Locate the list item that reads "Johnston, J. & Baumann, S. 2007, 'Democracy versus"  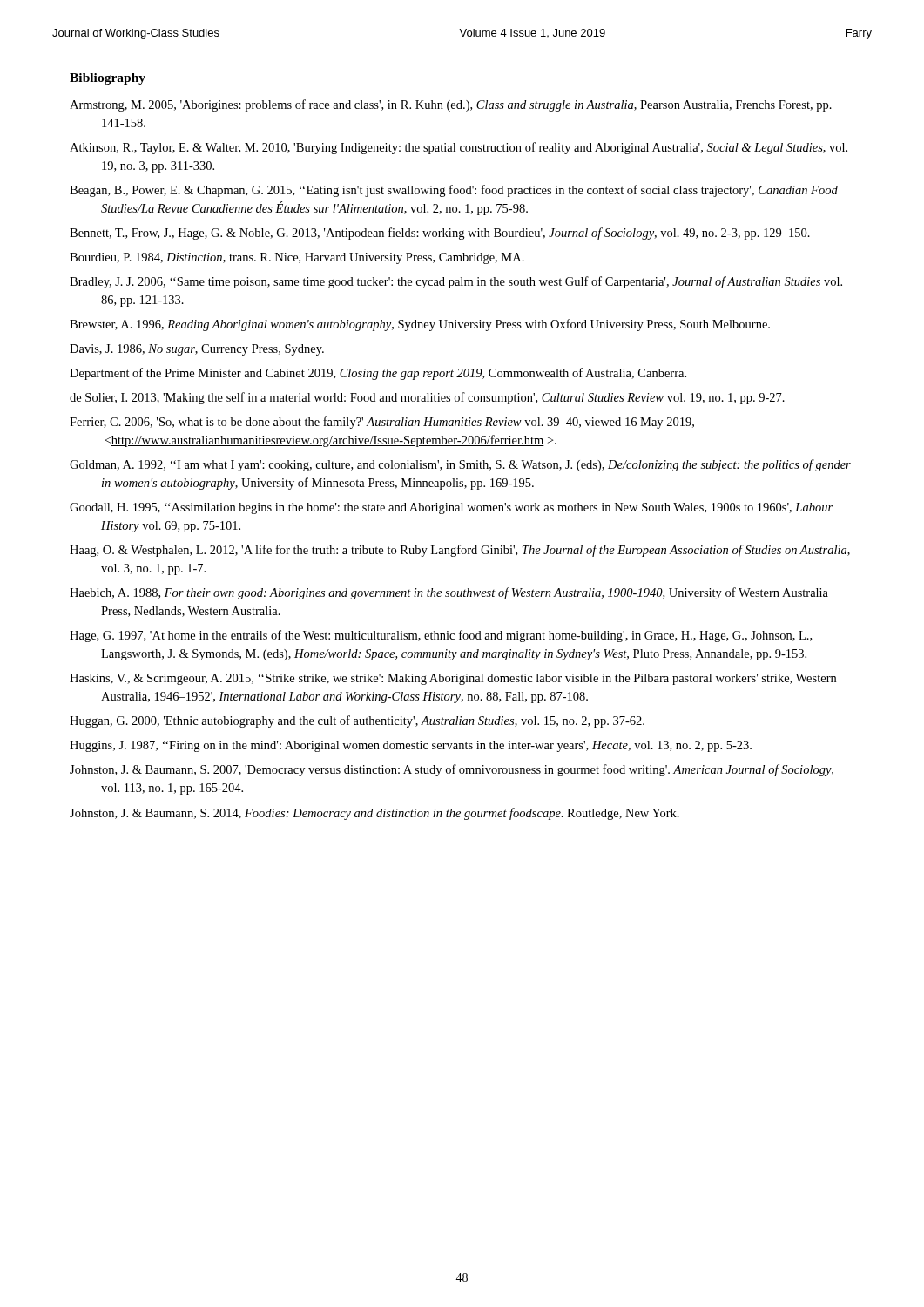click(x=452, y=779)
